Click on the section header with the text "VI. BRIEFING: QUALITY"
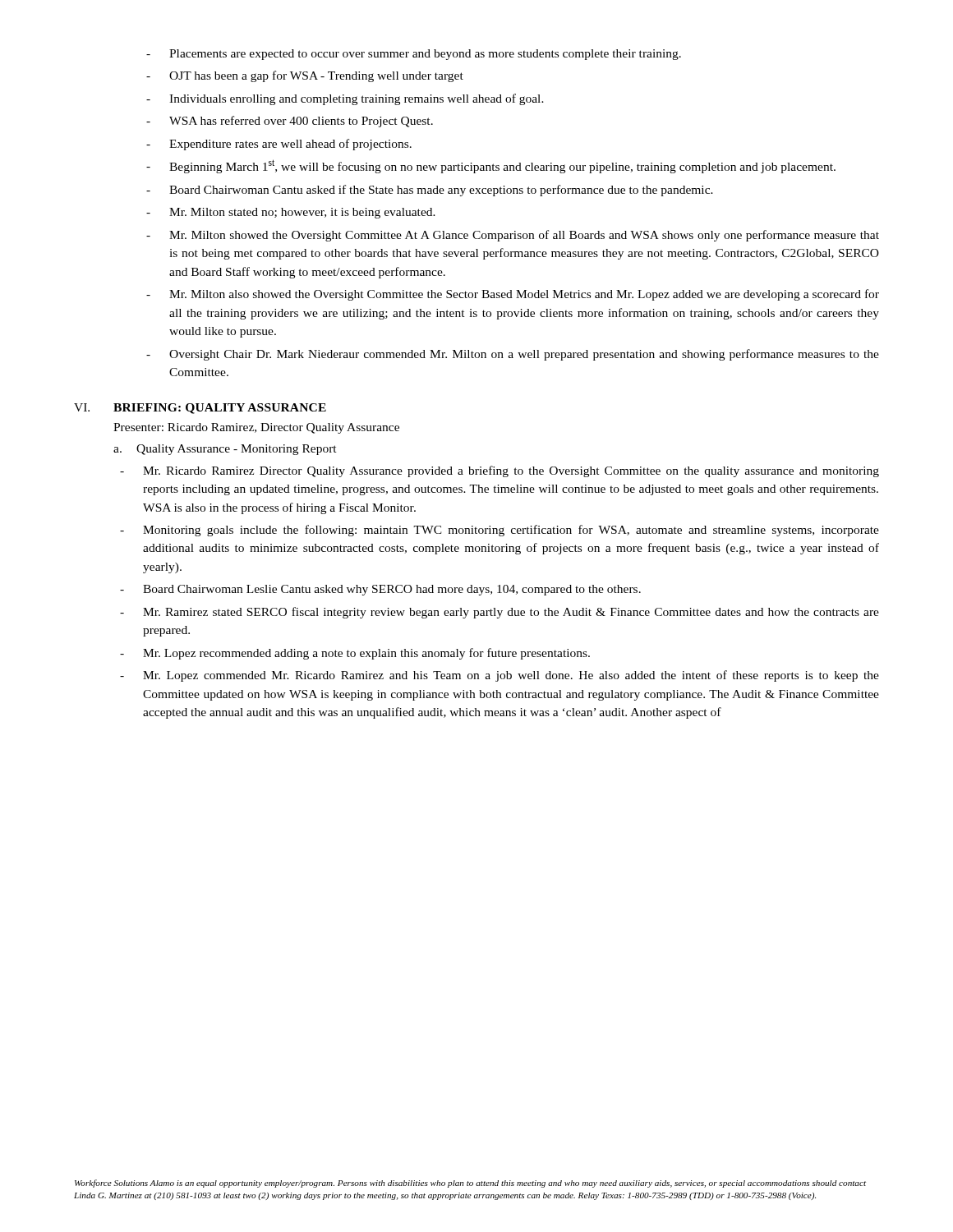Viewport: 953px width, 1232px height. click(200, 407)
